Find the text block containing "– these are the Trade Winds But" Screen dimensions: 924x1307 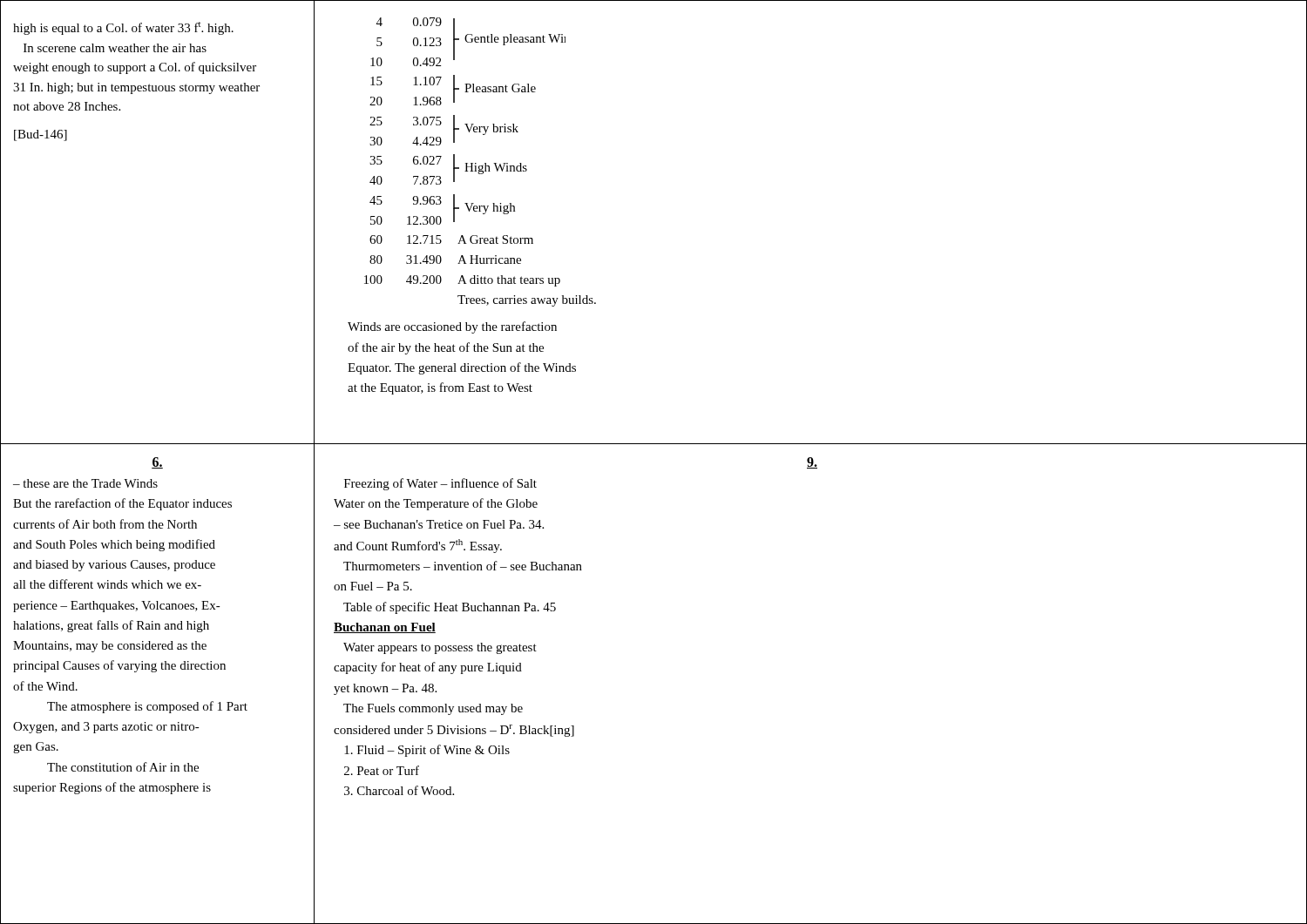[x=130, y=635]
